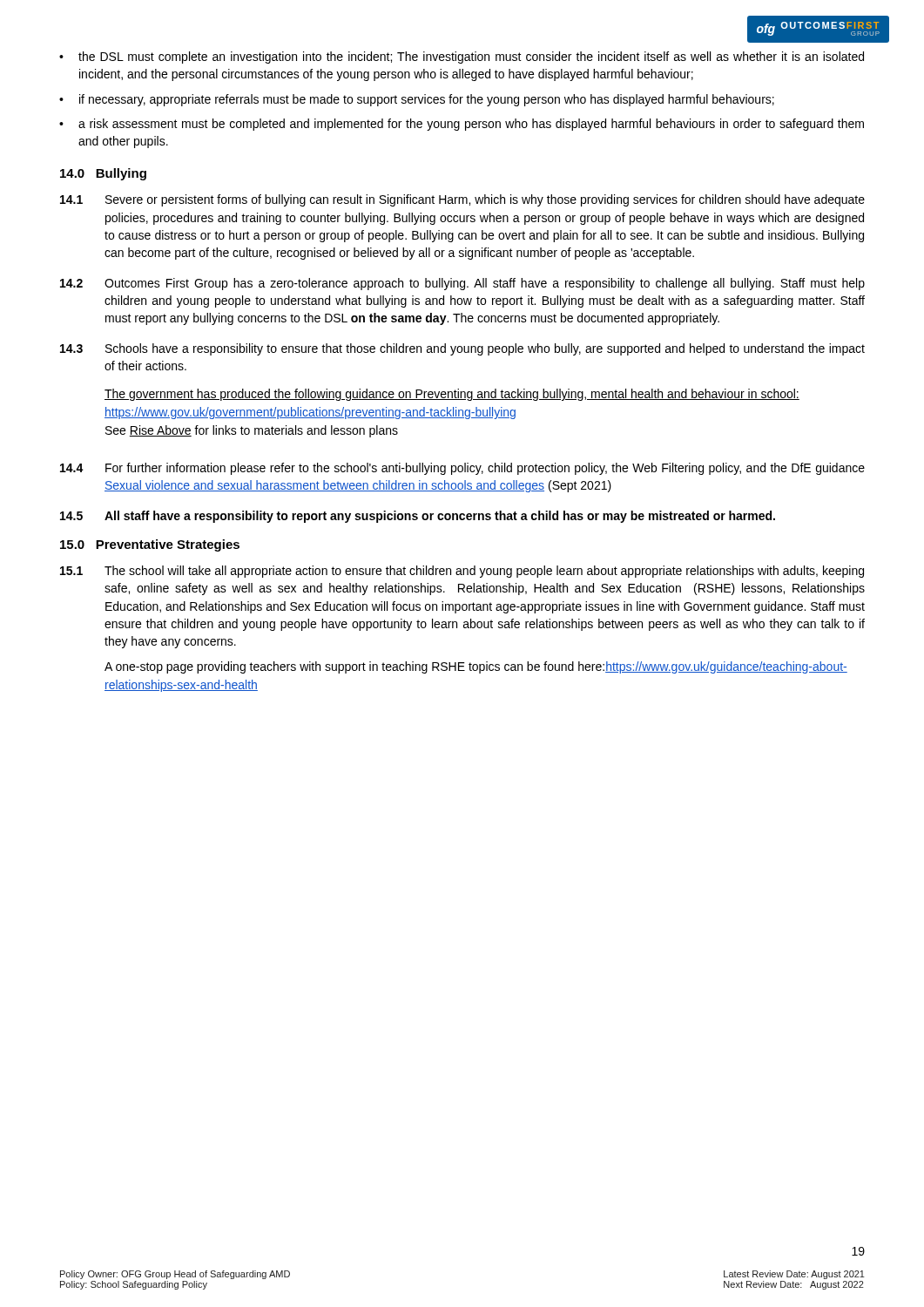Image resolution: width=924 pixels, height=1307 pixels.
Task: Point to the block beginning "4 For further information please refer"
Action: tap(462, 477)
